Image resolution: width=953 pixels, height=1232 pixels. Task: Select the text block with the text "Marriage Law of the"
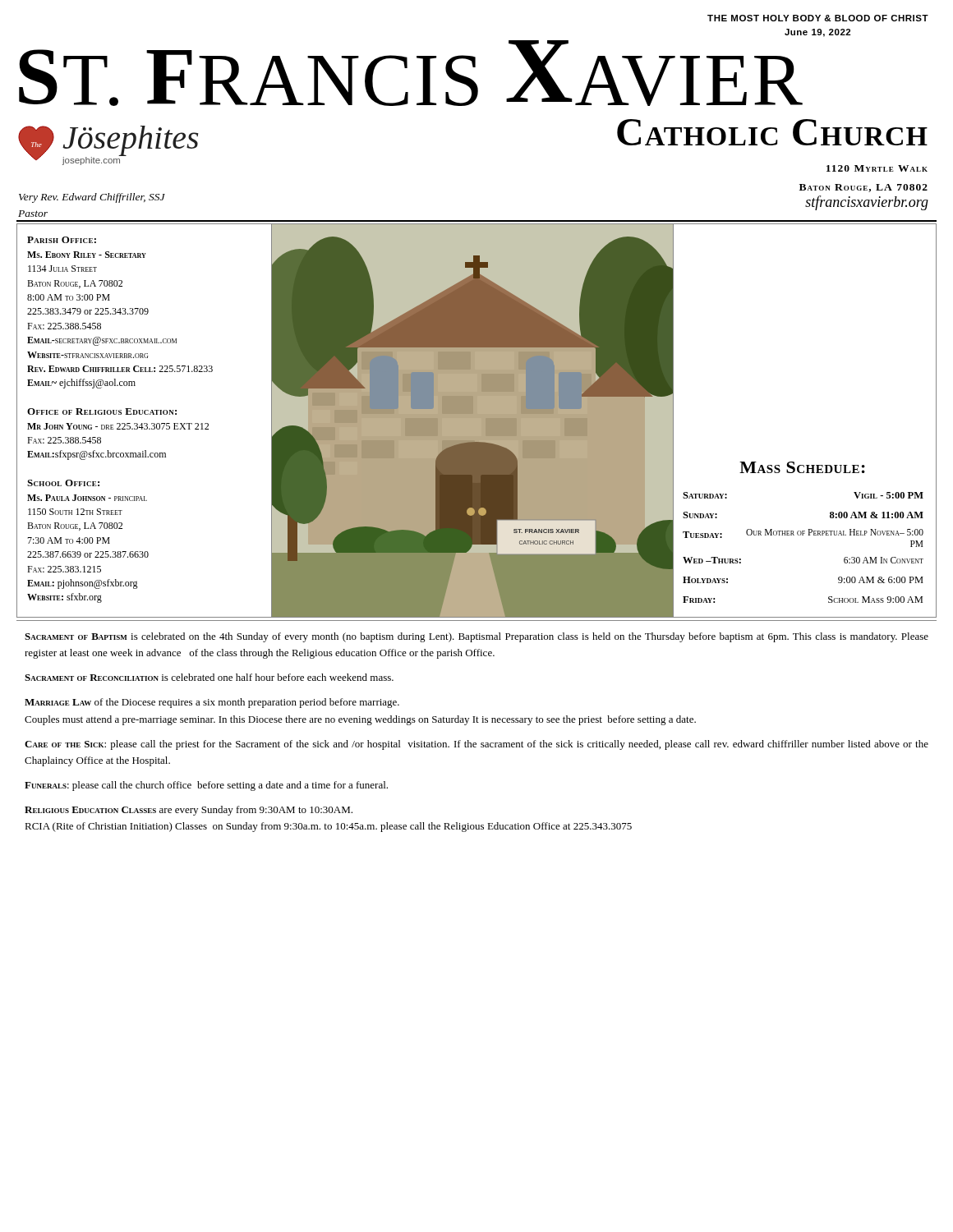361,710
